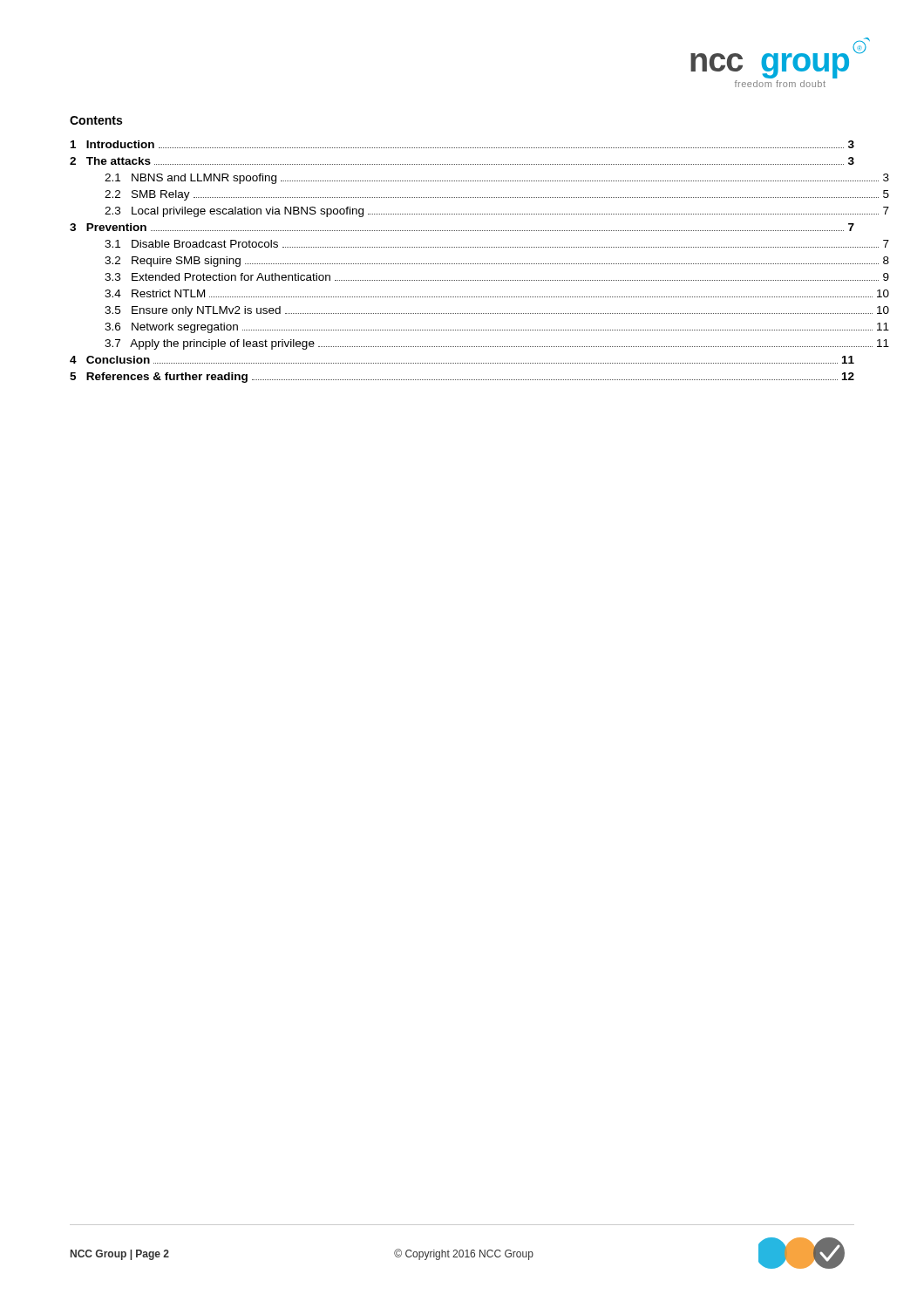This screenshot has width=924, height=1308.
Task: Select the passage starting "2.2 SMB Relay 5"
Action: point(462,194)
